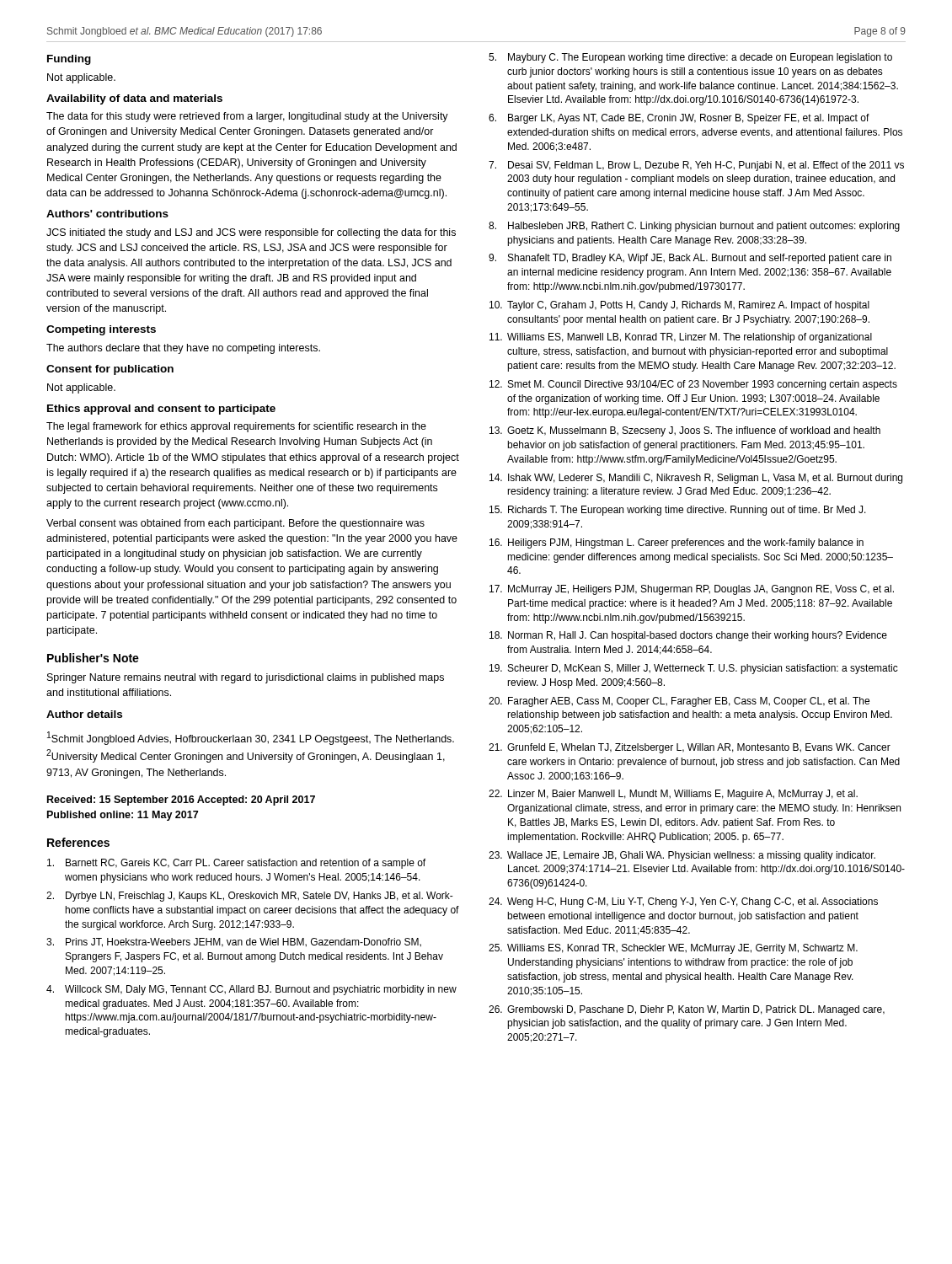Find the passage starting "The legal framework for ethics approval"
Screen dimensions: 1264x952
253,528
